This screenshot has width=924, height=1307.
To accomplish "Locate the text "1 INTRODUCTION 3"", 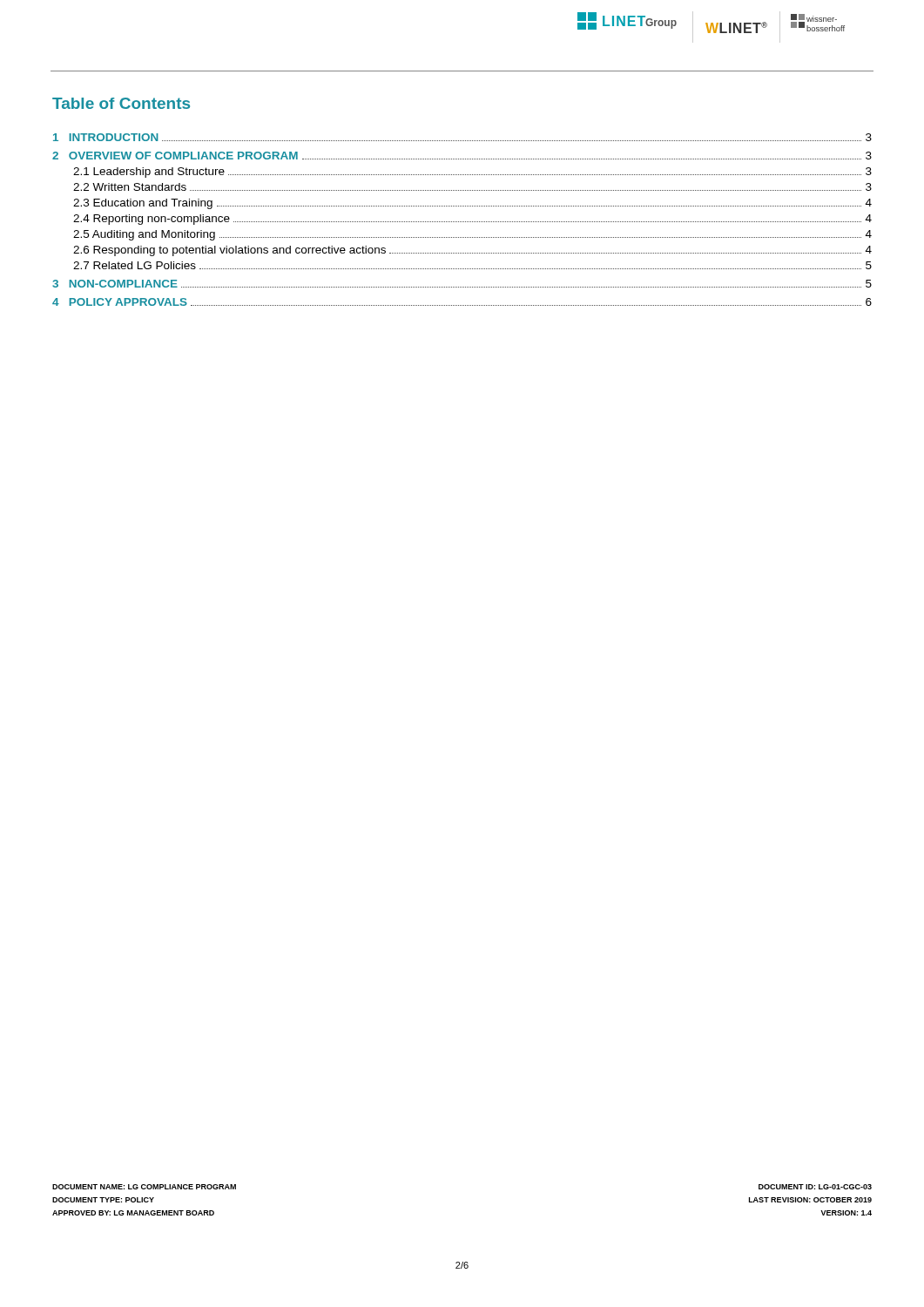I will (x=462, y=137).
